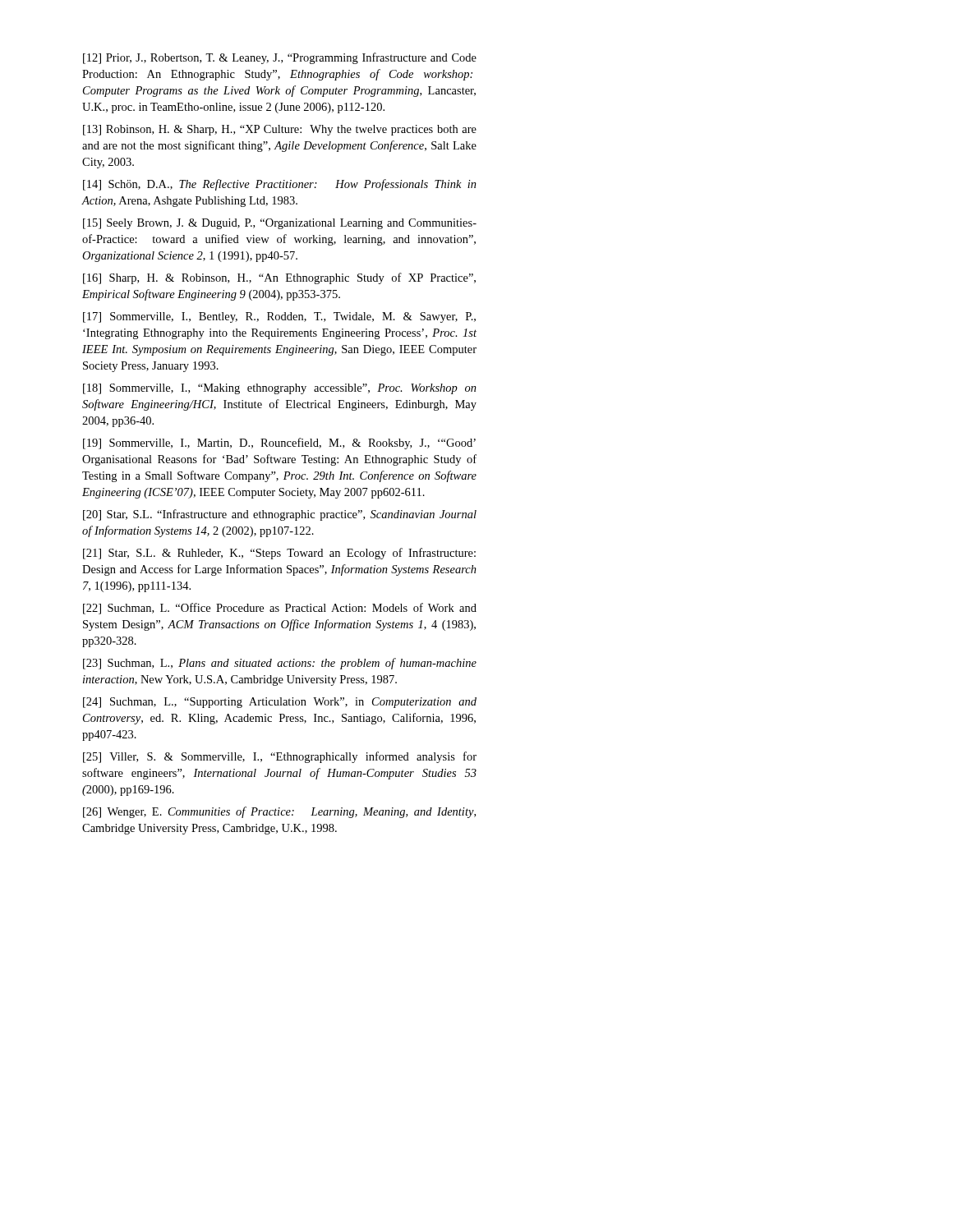Locate the text block starting "[18] Sommerville, I., “Making"
The height and width of the screenshot is (1232, 953).
(x=279, y=404)
